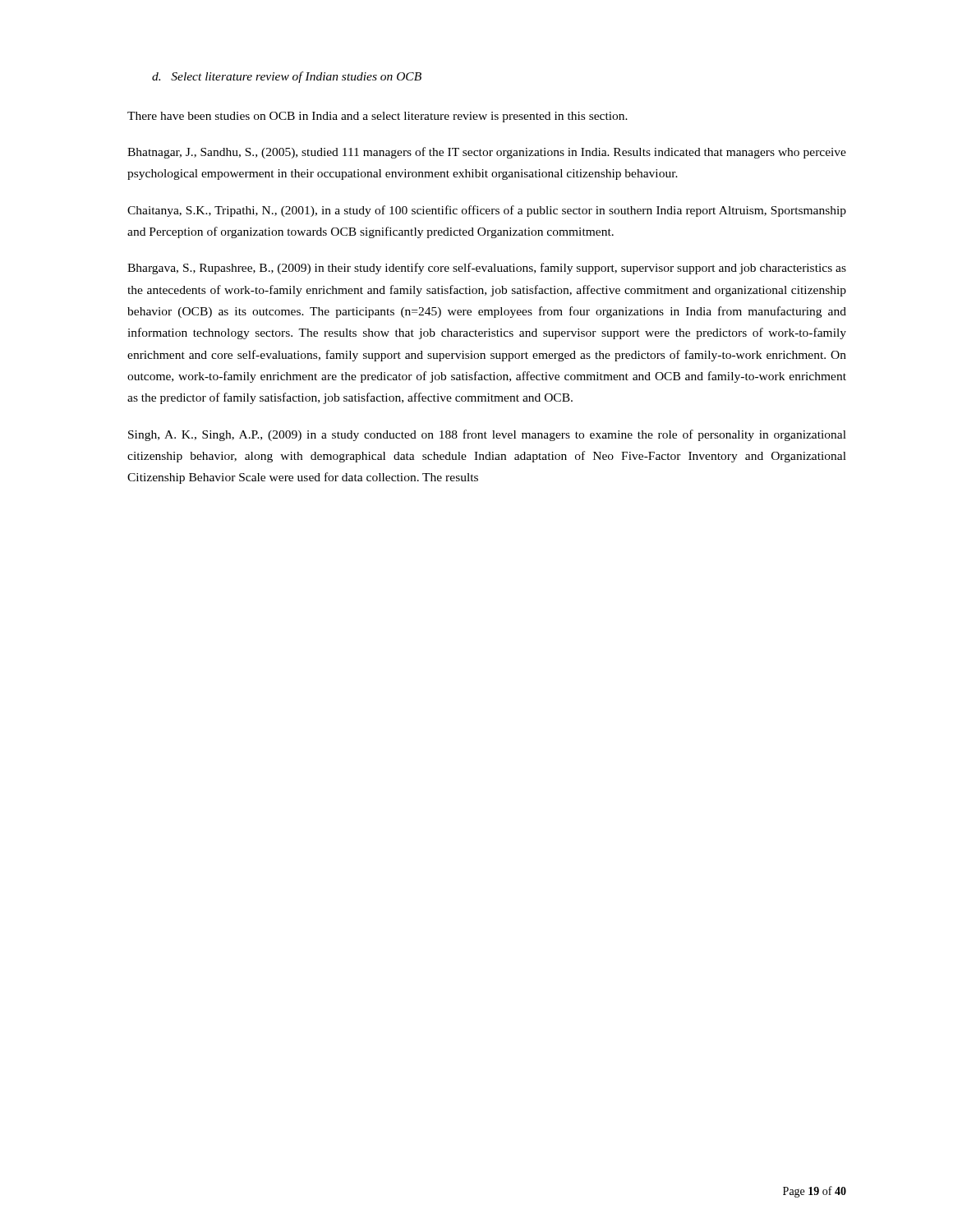
Task: Find the text block containing "Bhargava, S., Rupashree, B.,"
Action: pos(487,332)
